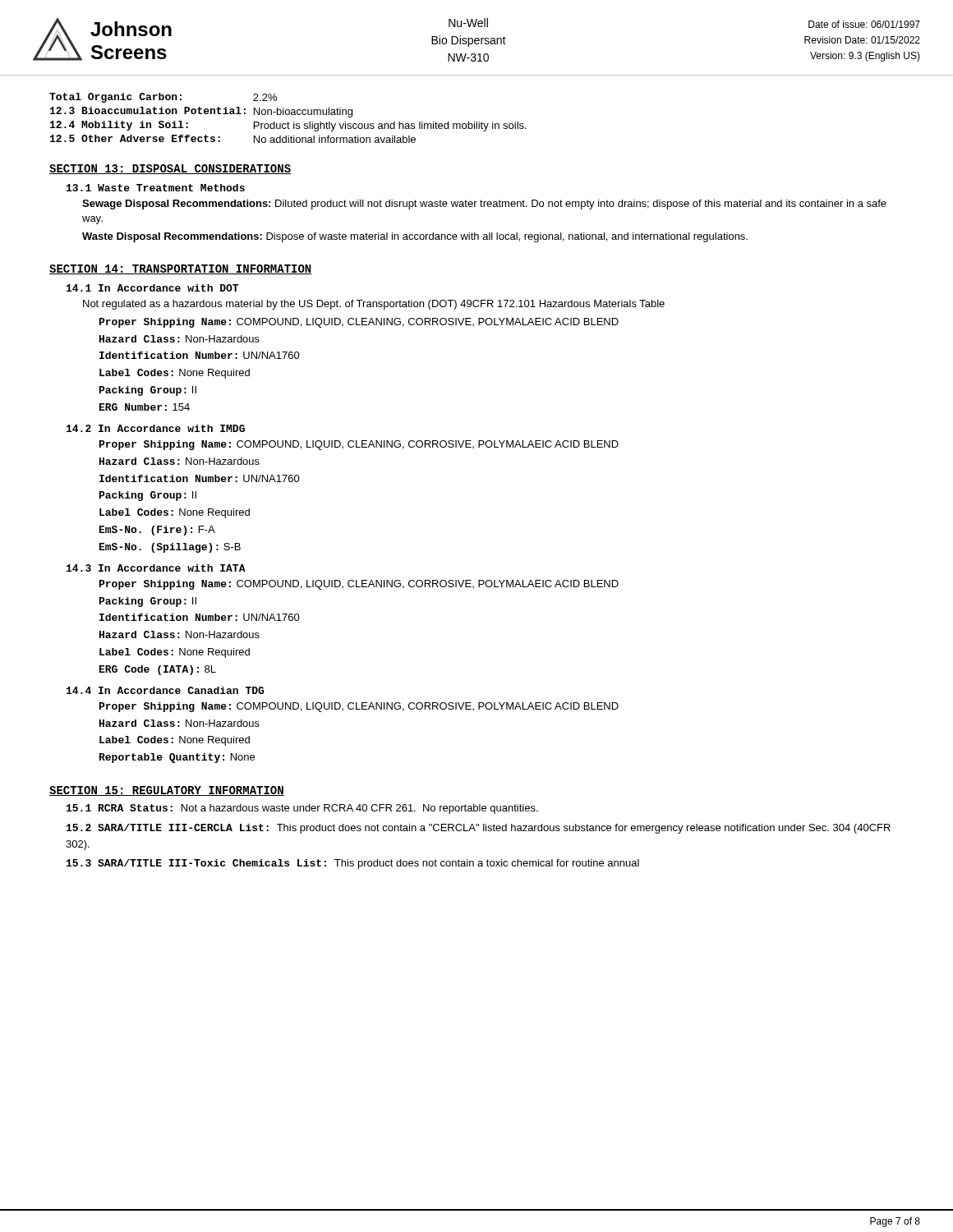Find the text block starting "EmS-No. (Fire): F-A"
Image resolution: width=953 pixels, height=1232 pixels.
click(157, 530)
